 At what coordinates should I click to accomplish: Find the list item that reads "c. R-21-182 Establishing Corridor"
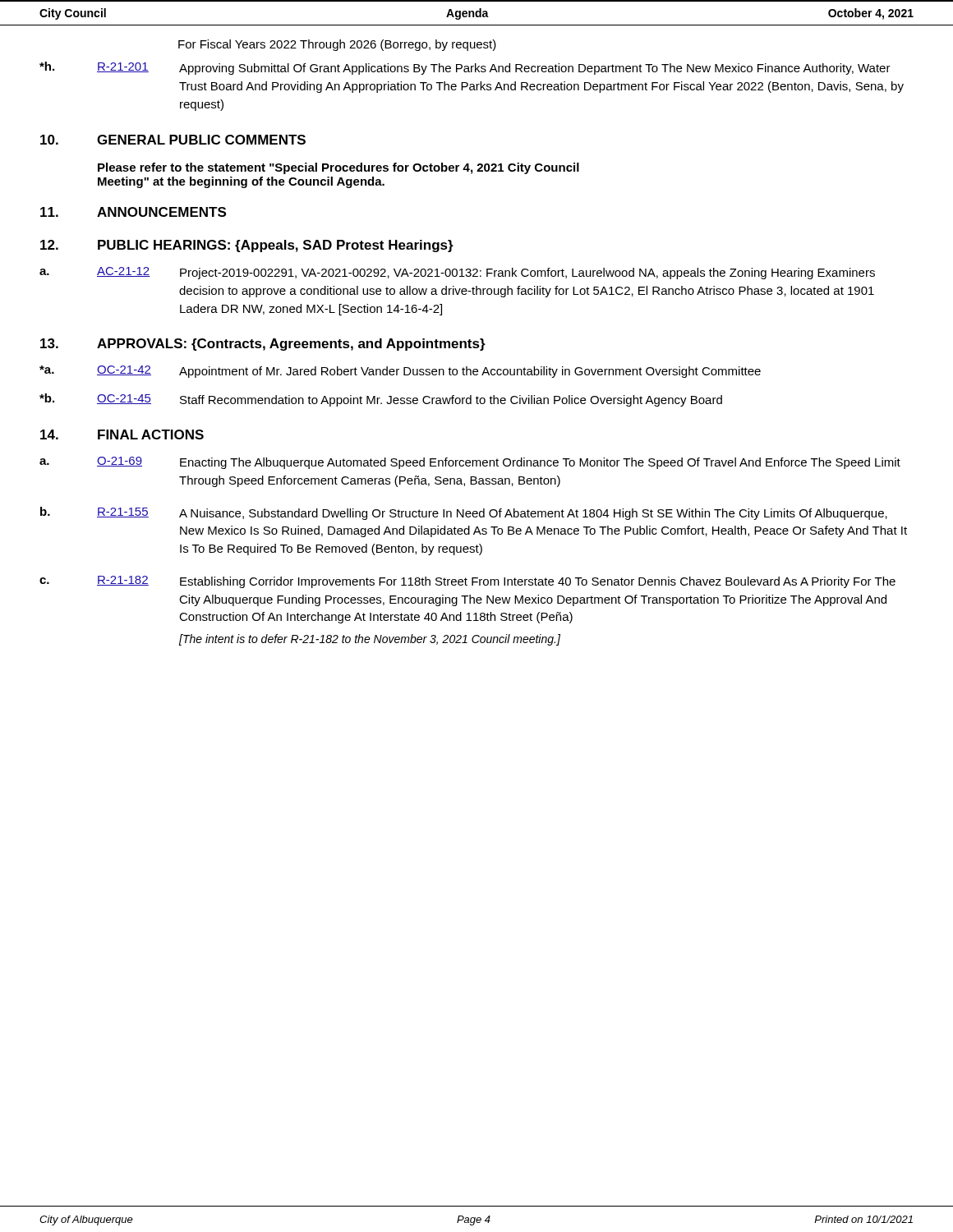tap(476, 610)
